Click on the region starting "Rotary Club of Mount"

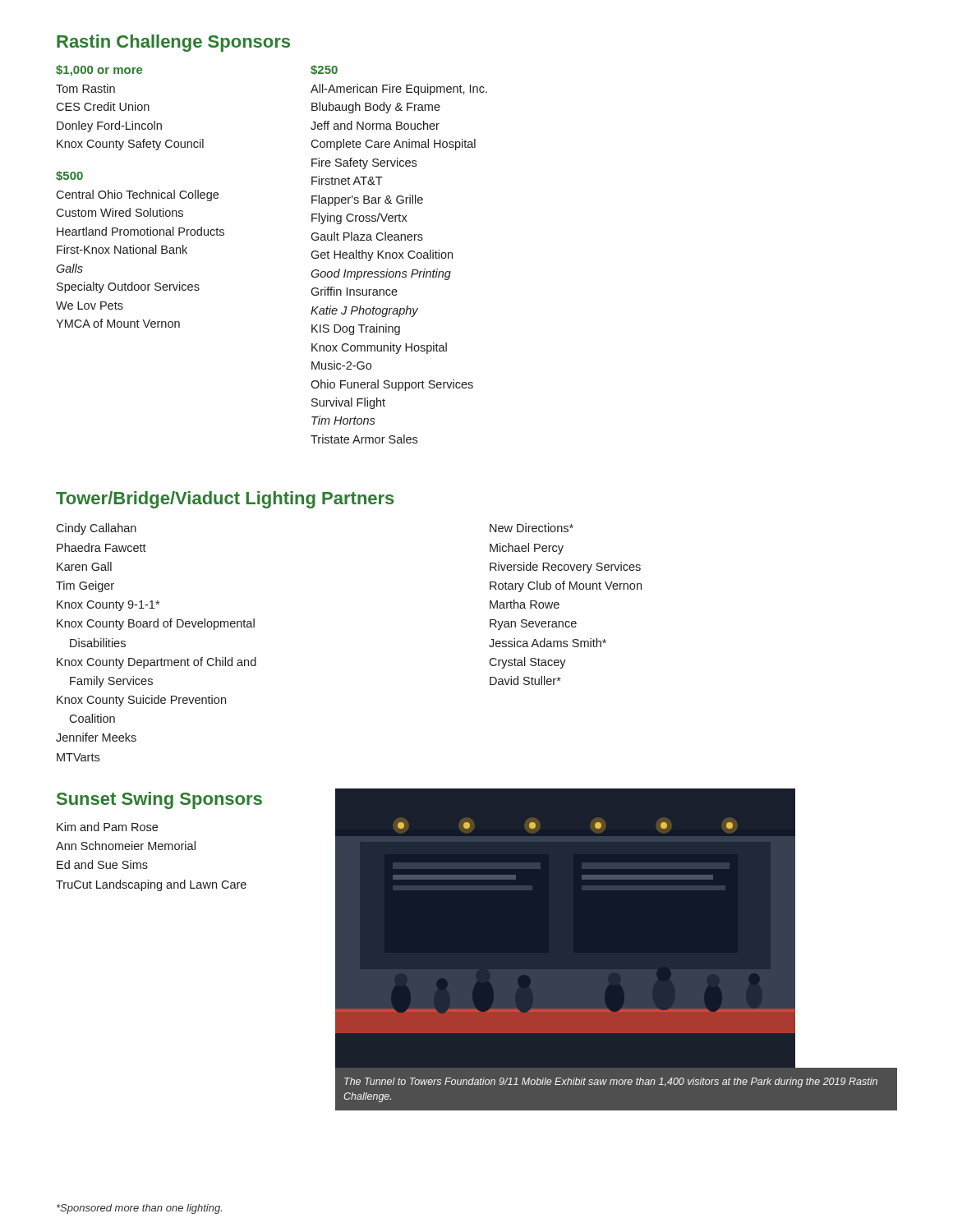566,586
